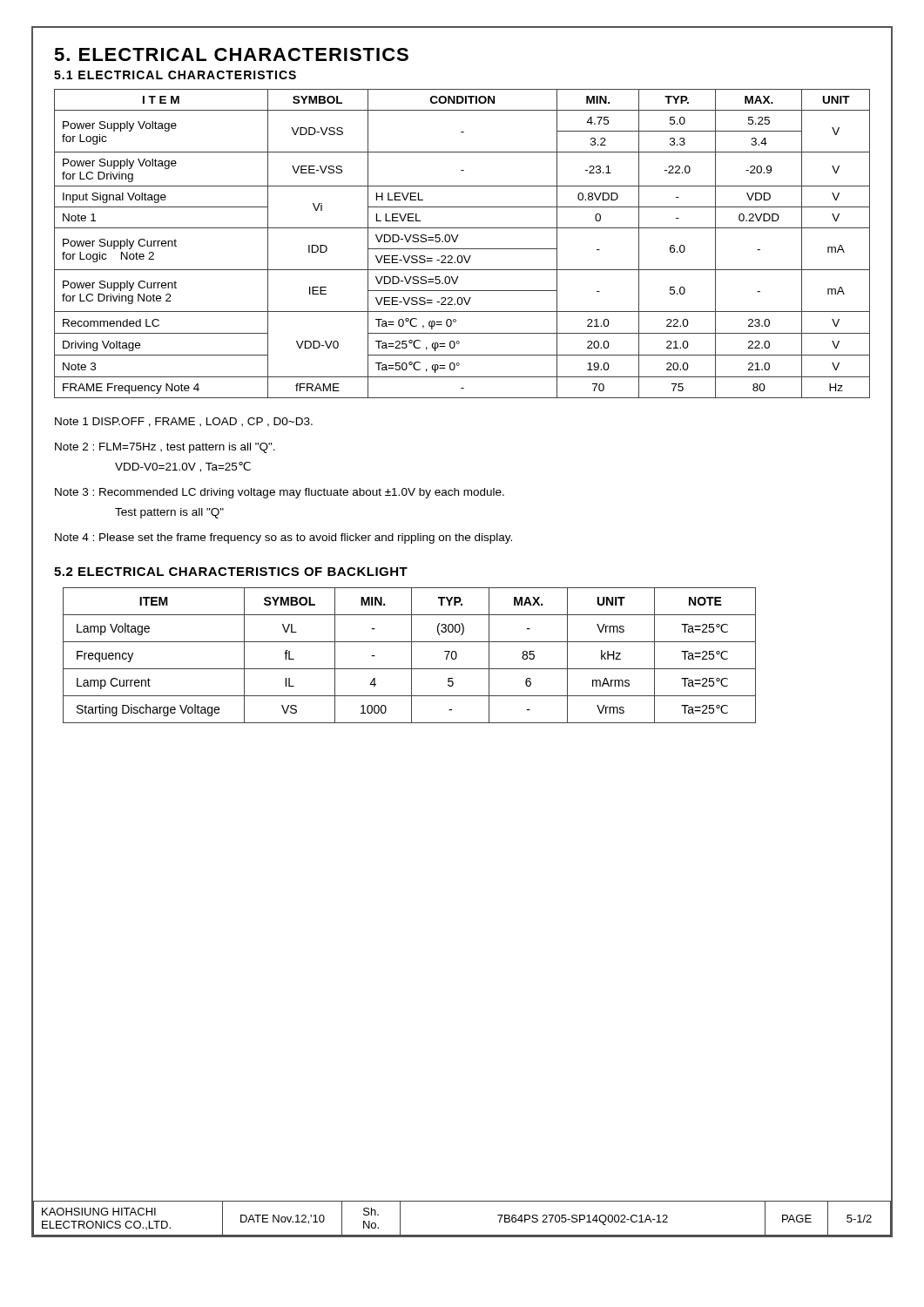
Task: Find the passage starting "Note 2 : FLM=75Hz ,"
Action: coord(165,456)
